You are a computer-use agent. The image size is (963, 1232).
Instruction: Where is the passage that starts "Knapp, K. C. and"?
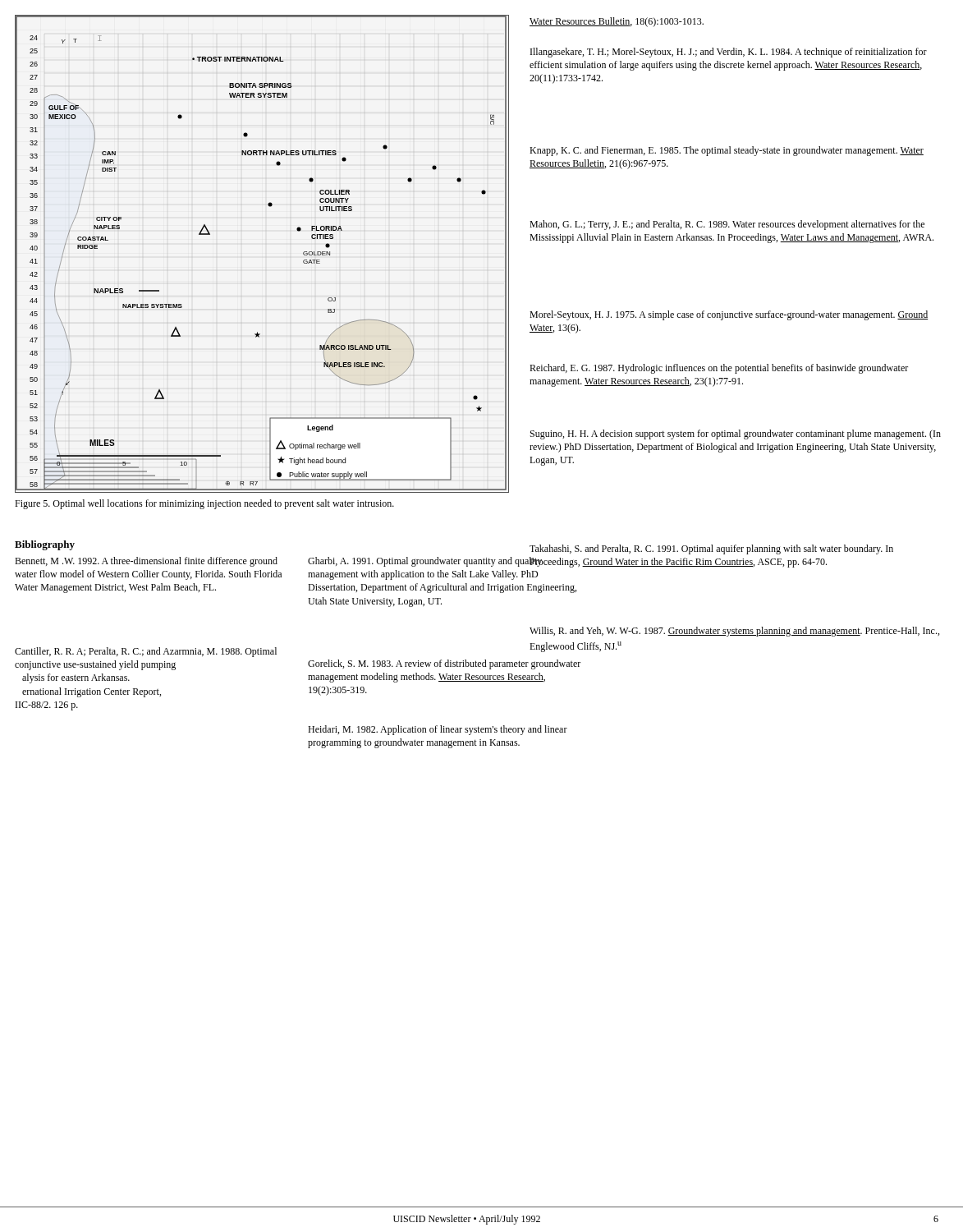coord(726,157)
